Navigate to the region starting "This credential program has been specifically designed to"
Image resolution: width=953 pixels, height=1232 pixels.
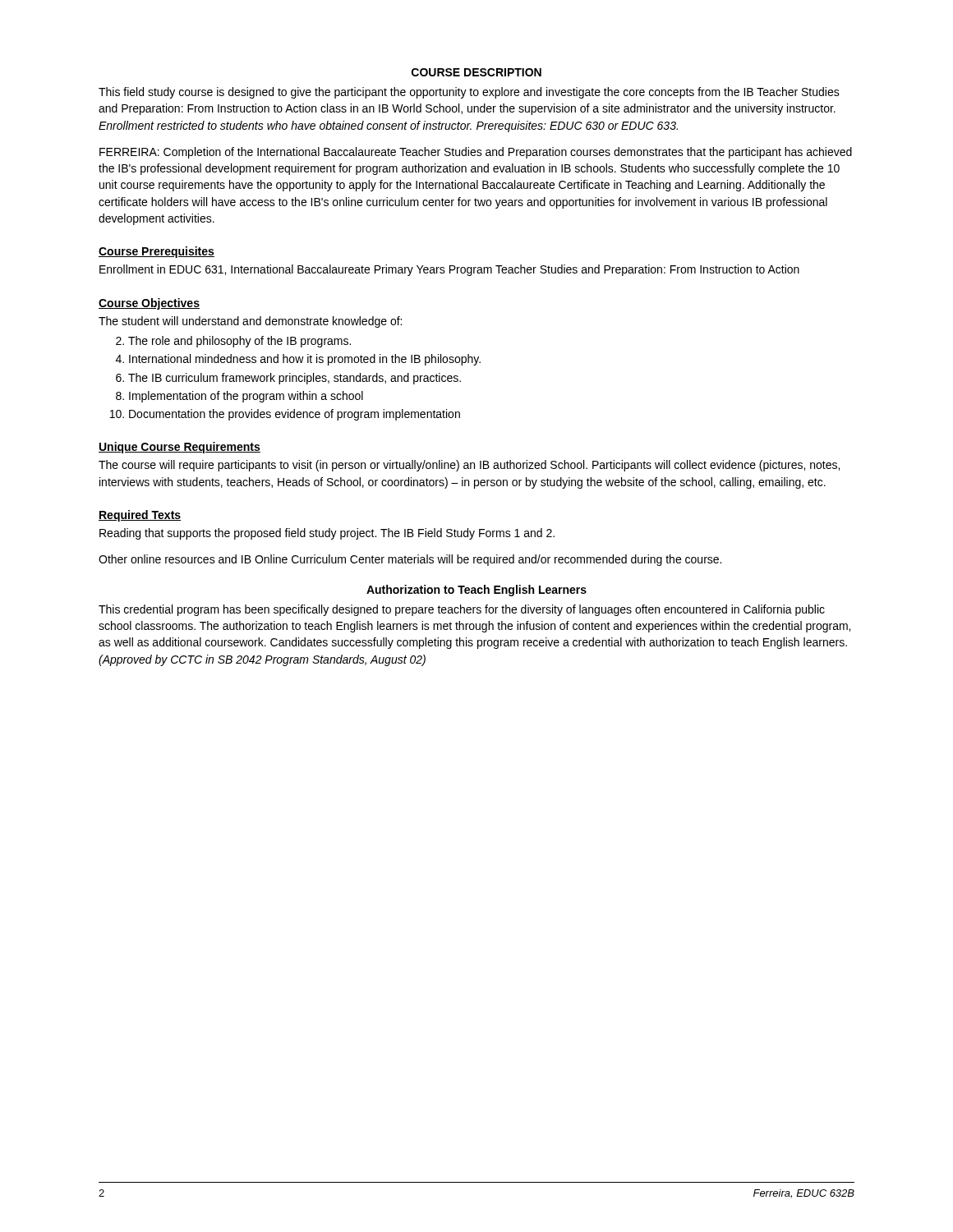pos(476,634)
